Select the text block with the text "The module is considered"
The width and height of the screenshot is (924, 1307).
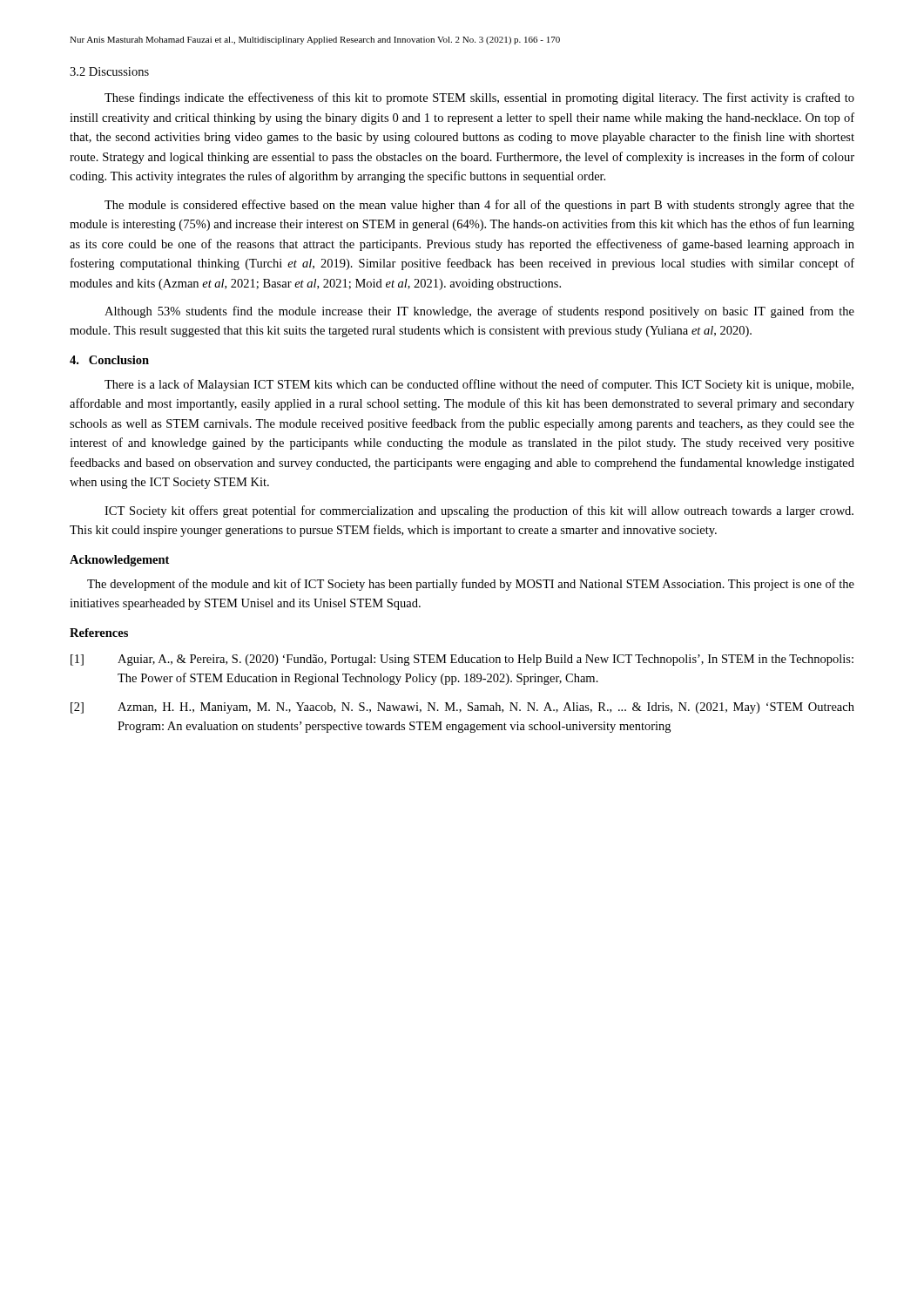(x=462, y=244)
